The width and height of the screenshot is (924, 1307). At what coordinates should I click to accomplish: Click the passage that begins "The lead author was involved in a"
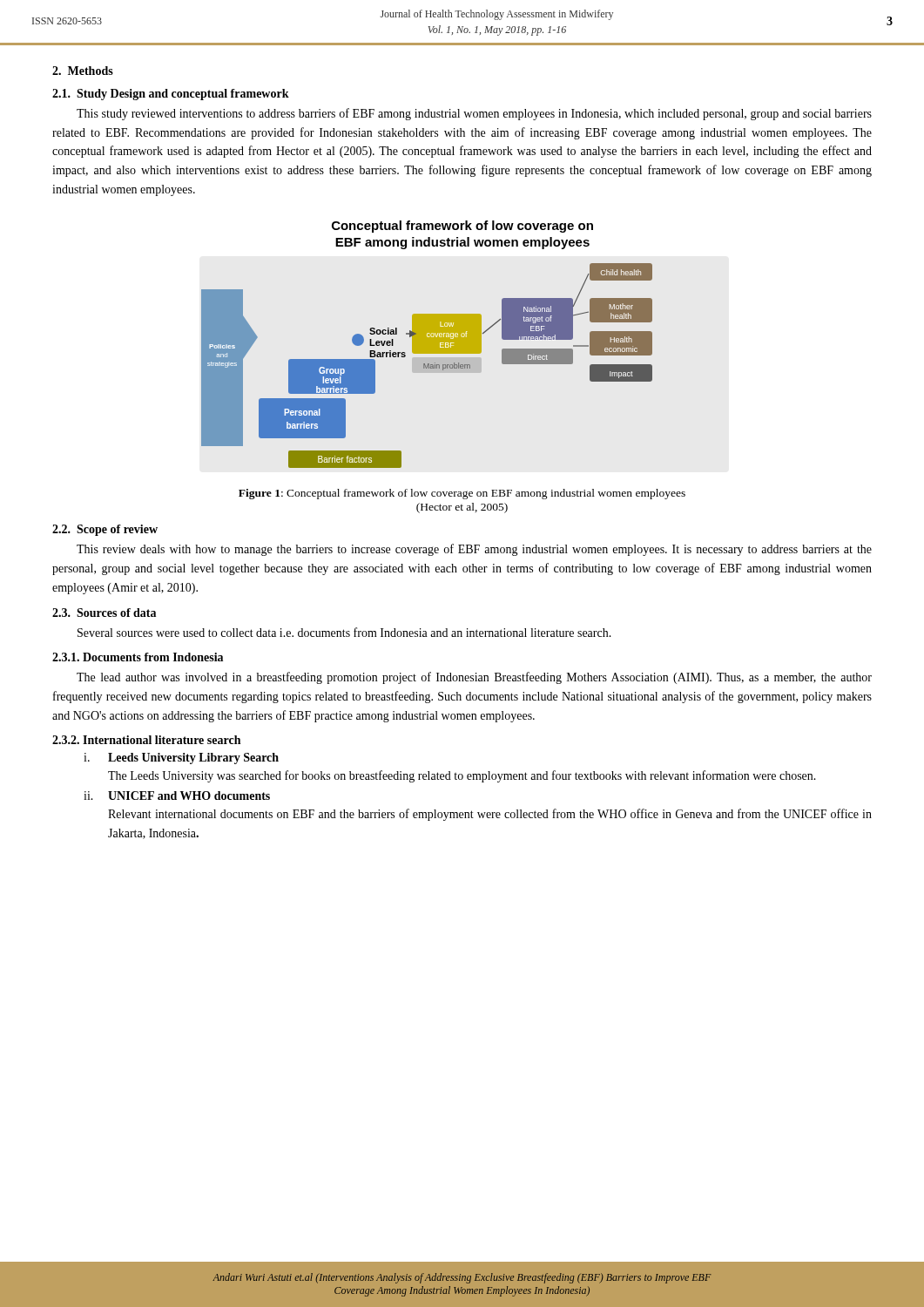pyautogui.click(x=462, y=697)
